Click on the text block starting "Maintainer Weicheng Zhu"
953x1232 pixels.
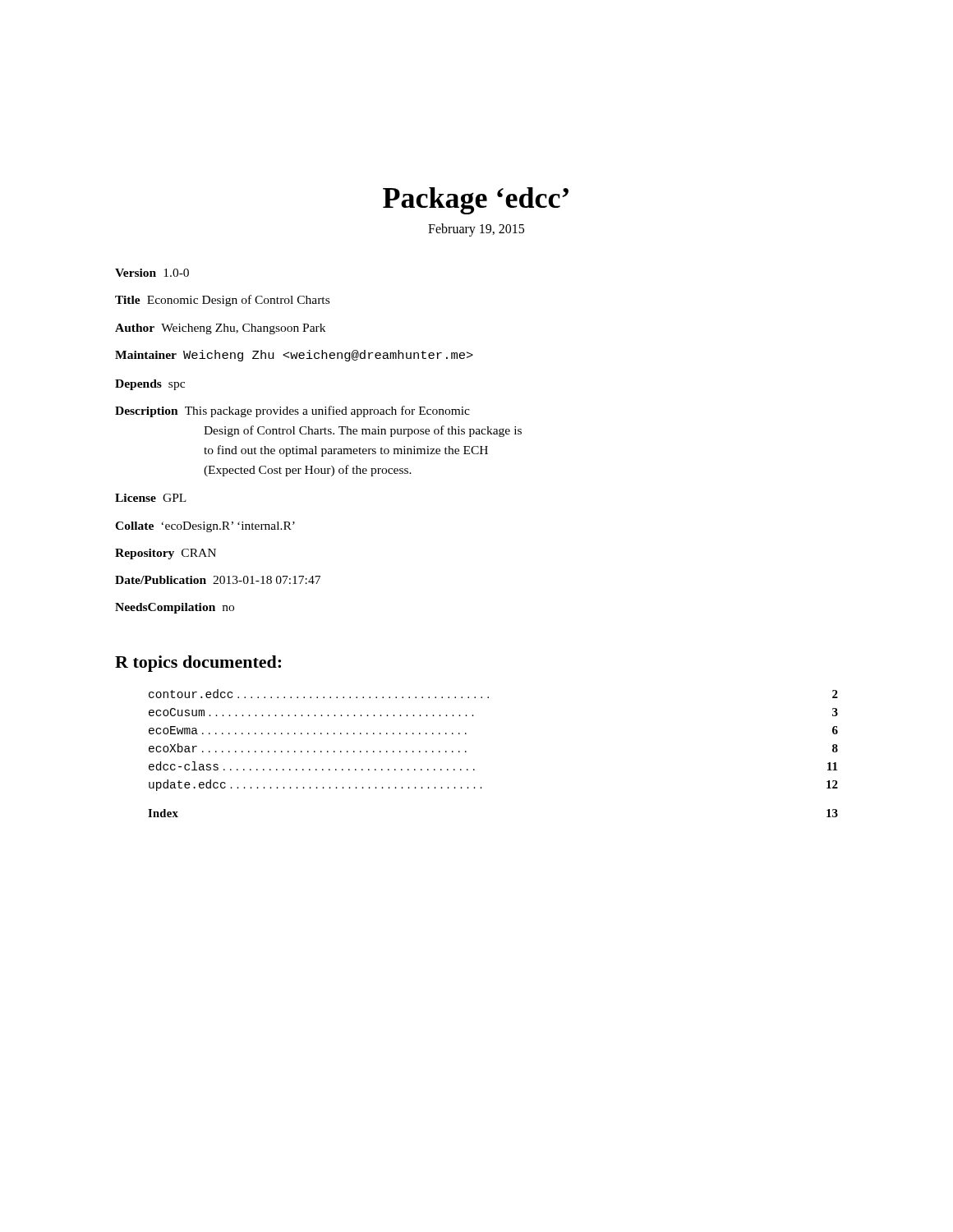[294, 355]
